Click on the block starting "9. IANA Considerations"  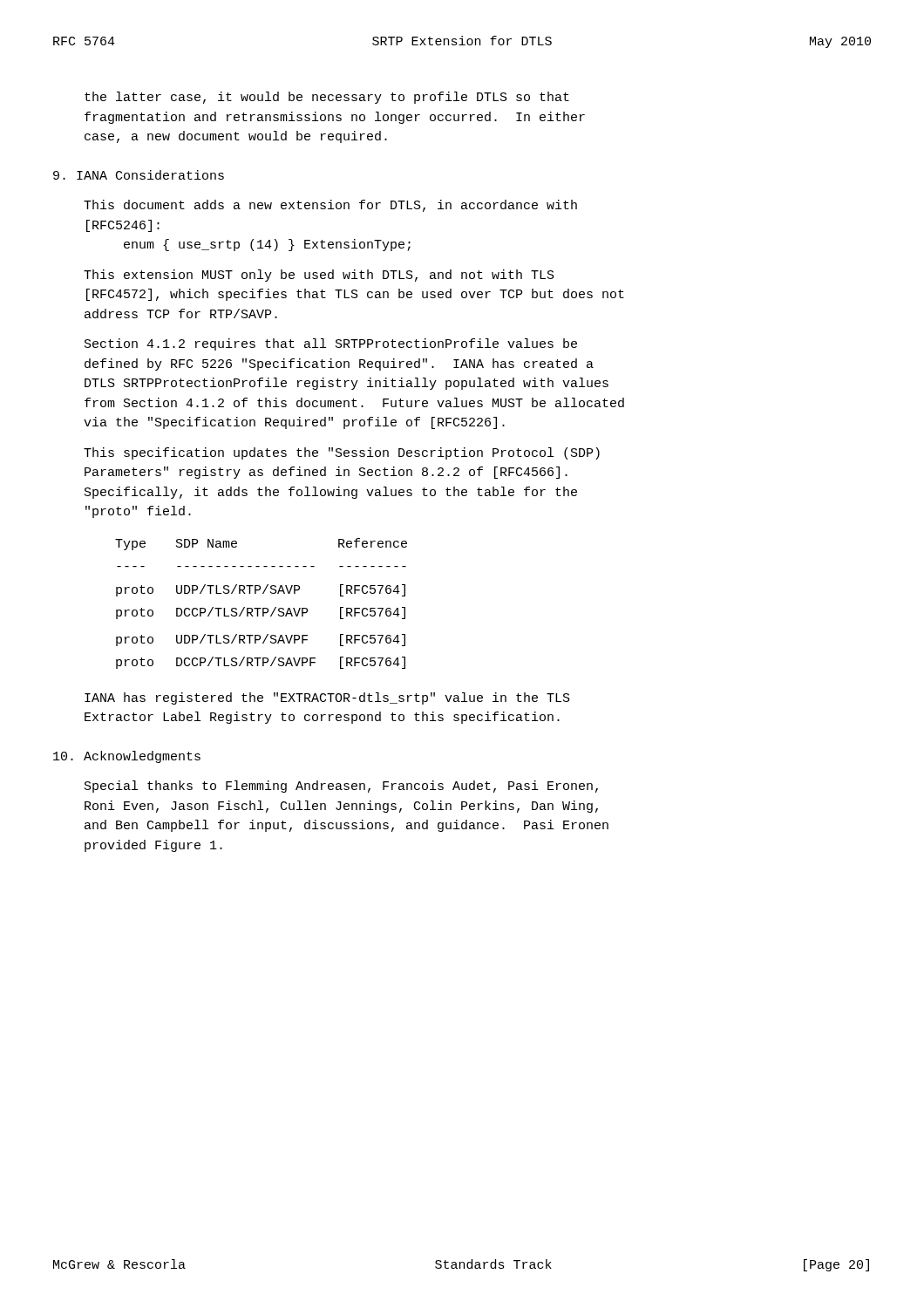coord(139,176)
